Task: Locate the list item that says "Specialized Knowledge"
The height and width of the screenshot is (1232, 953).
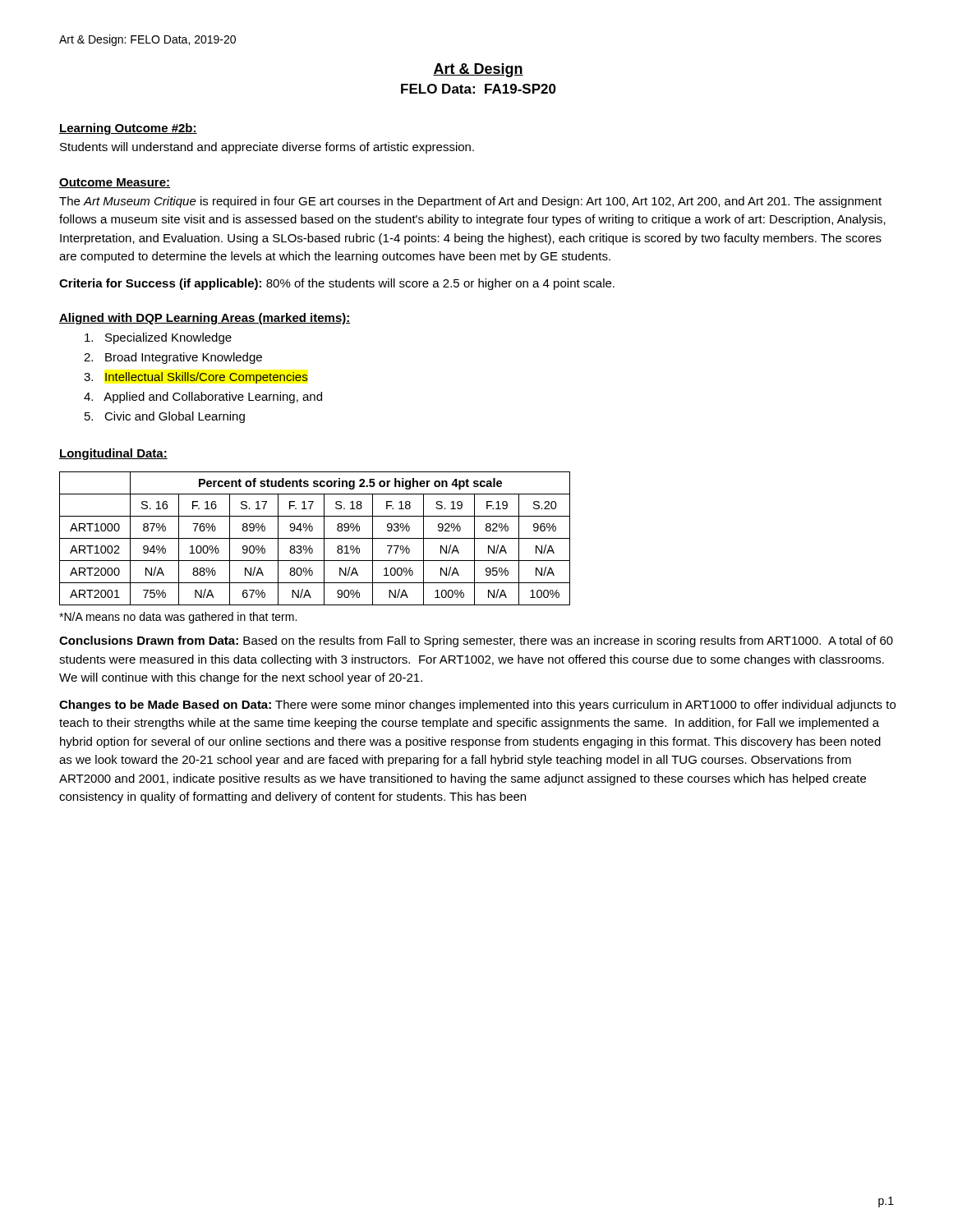Action: (158, 337)
